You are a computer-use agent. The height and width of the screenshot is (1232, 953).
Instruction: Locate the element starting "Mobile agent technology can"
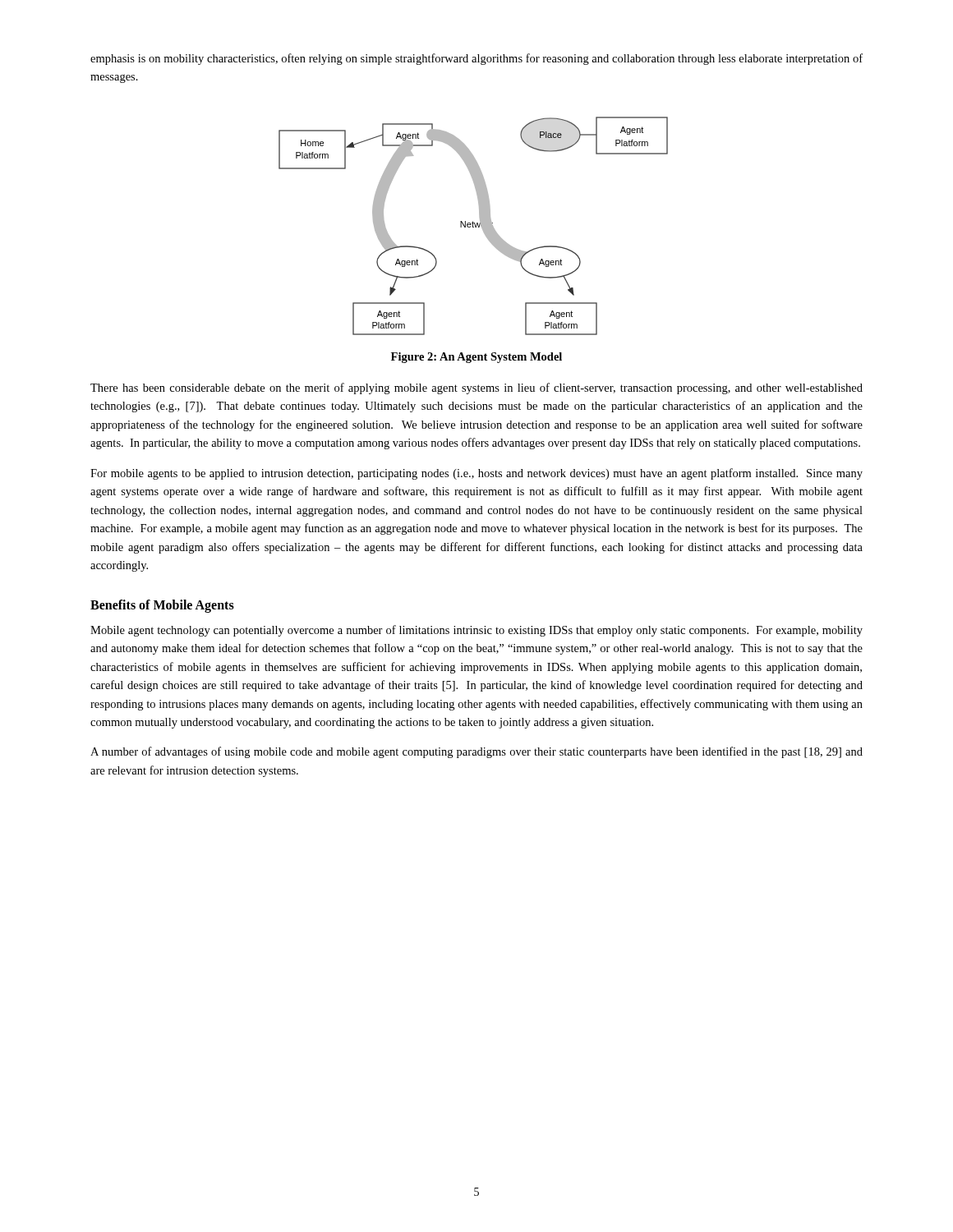(x=476, y=676)
